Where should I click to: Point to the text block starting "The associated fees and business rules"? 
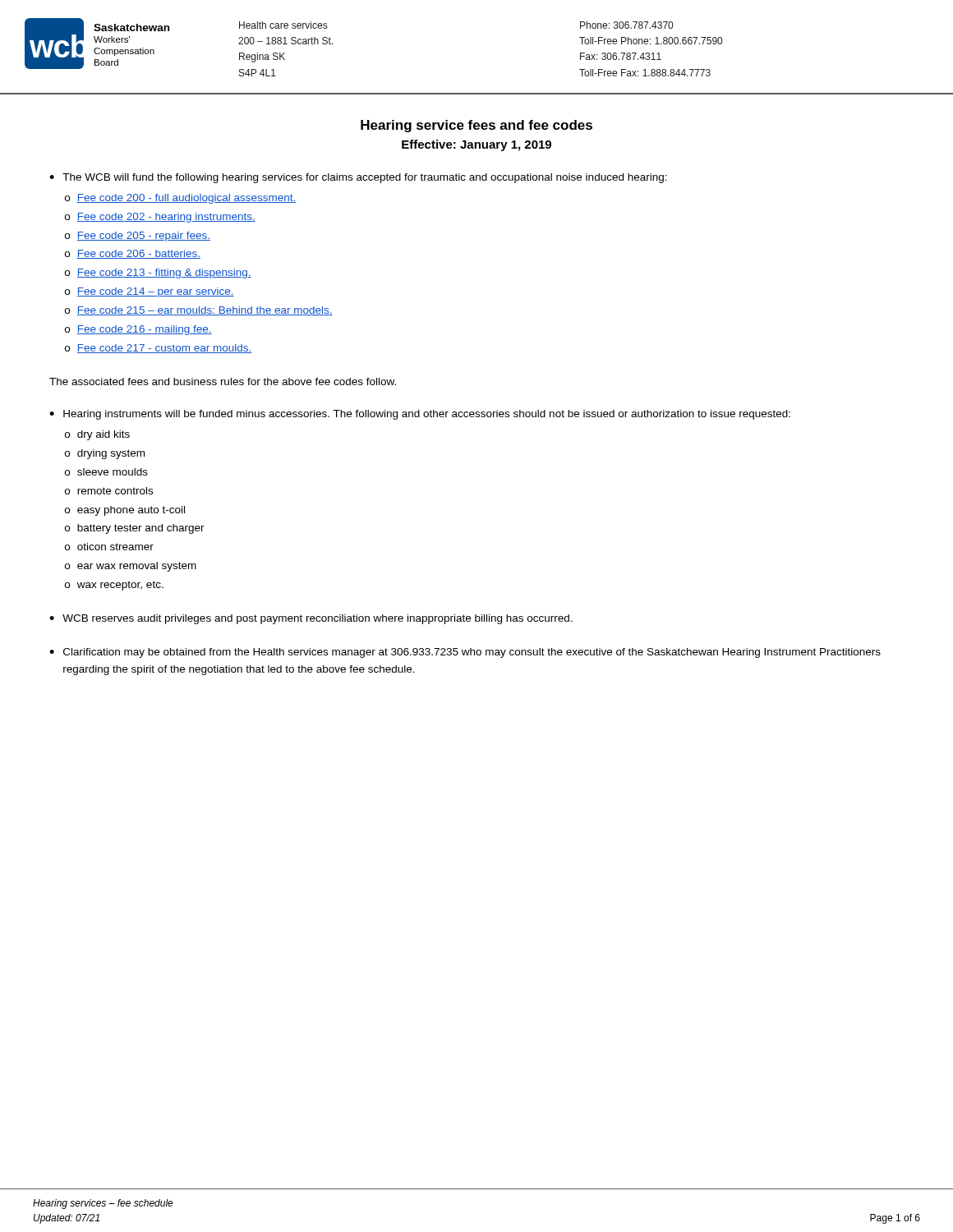click(x=223, y=381)
